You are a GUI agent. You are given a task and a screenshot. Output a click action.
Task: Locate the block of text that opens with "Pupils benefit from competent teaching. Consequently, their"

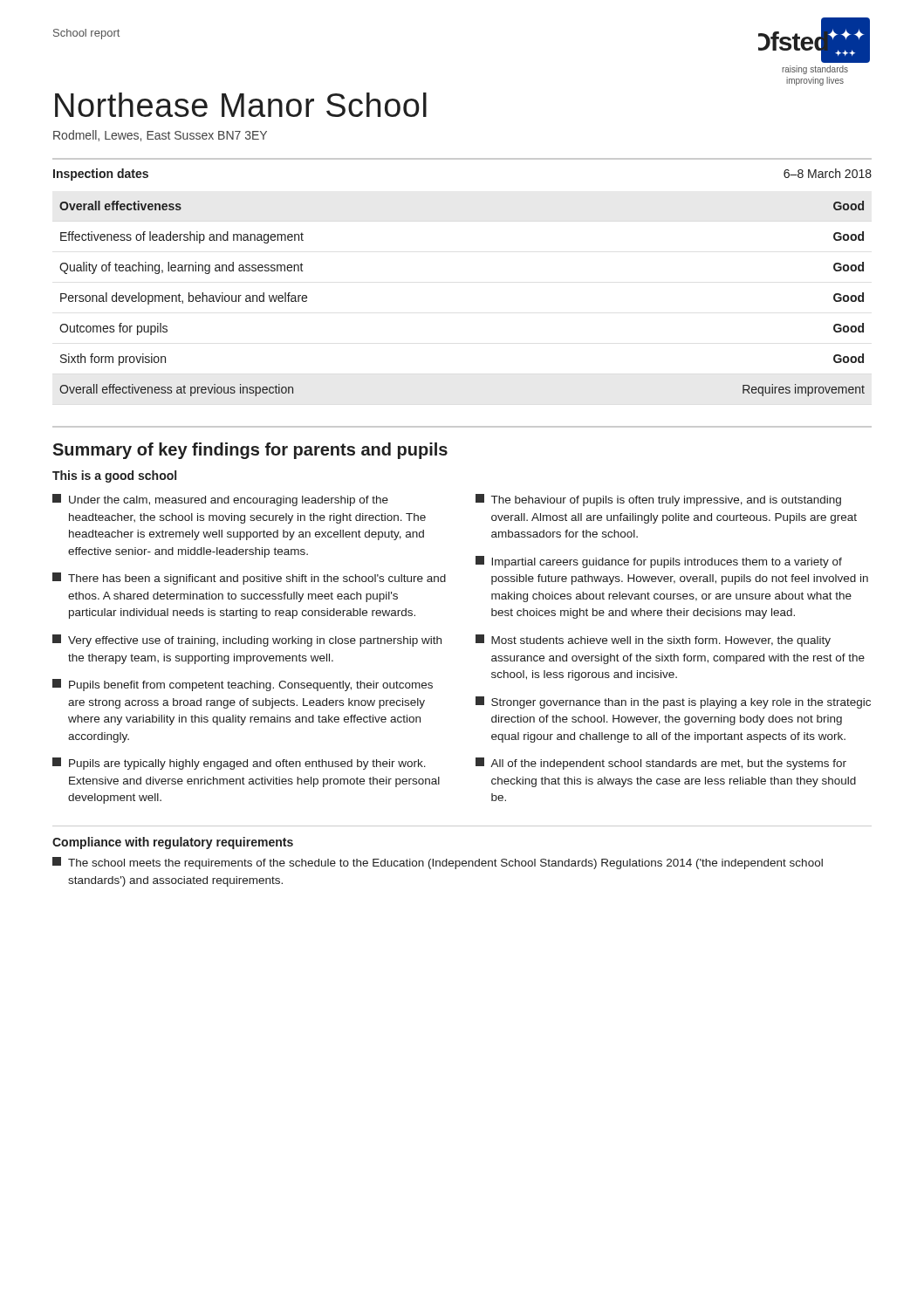tap(251, 711)
